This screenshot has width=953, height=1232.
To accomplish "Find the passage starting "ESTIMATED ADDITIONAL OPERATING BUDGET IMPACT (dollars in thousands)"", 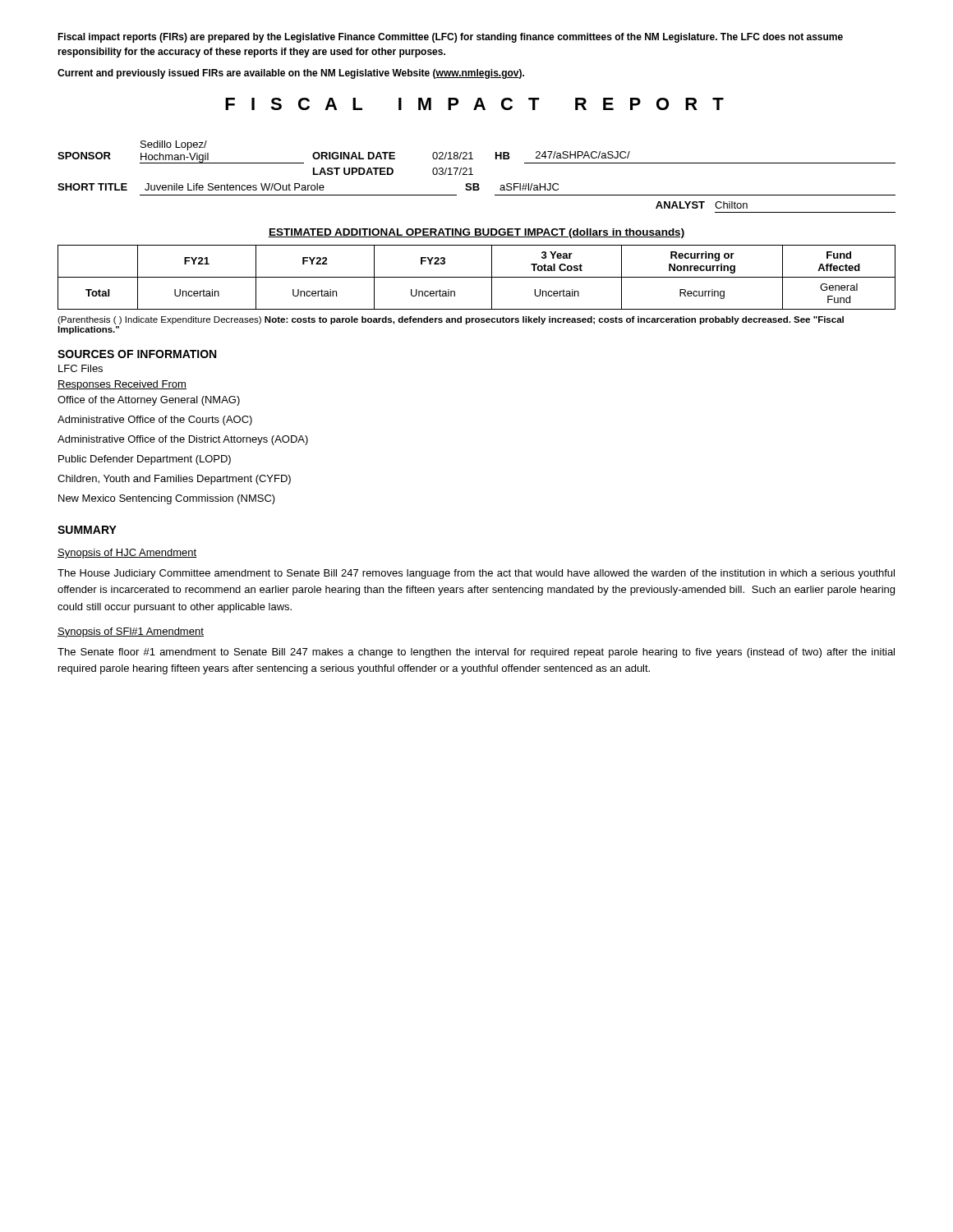I will (476, 232).
